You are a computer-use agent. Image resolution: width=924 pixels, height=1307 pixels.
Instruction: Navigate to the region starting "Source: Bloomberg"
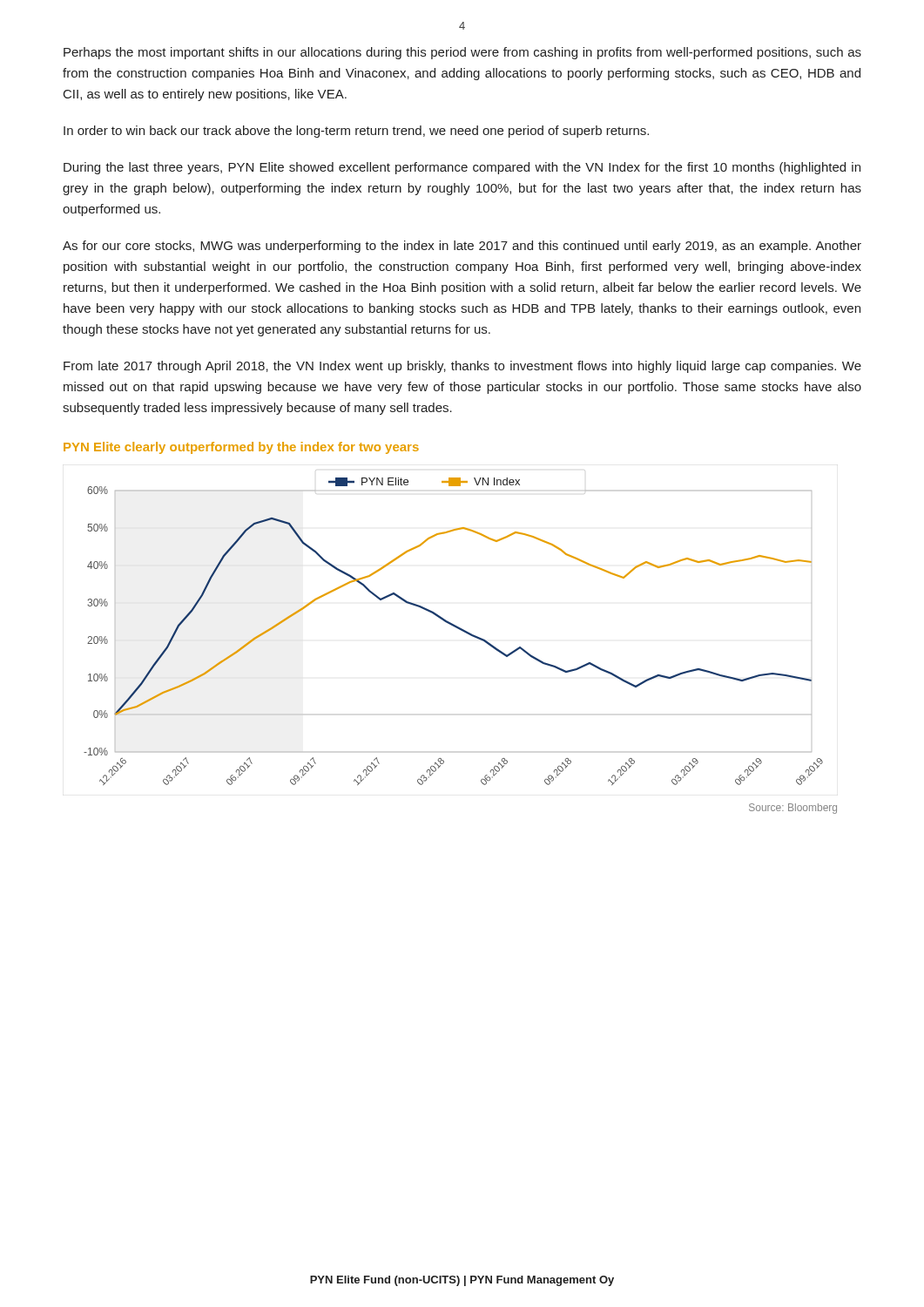pos(793,808)
